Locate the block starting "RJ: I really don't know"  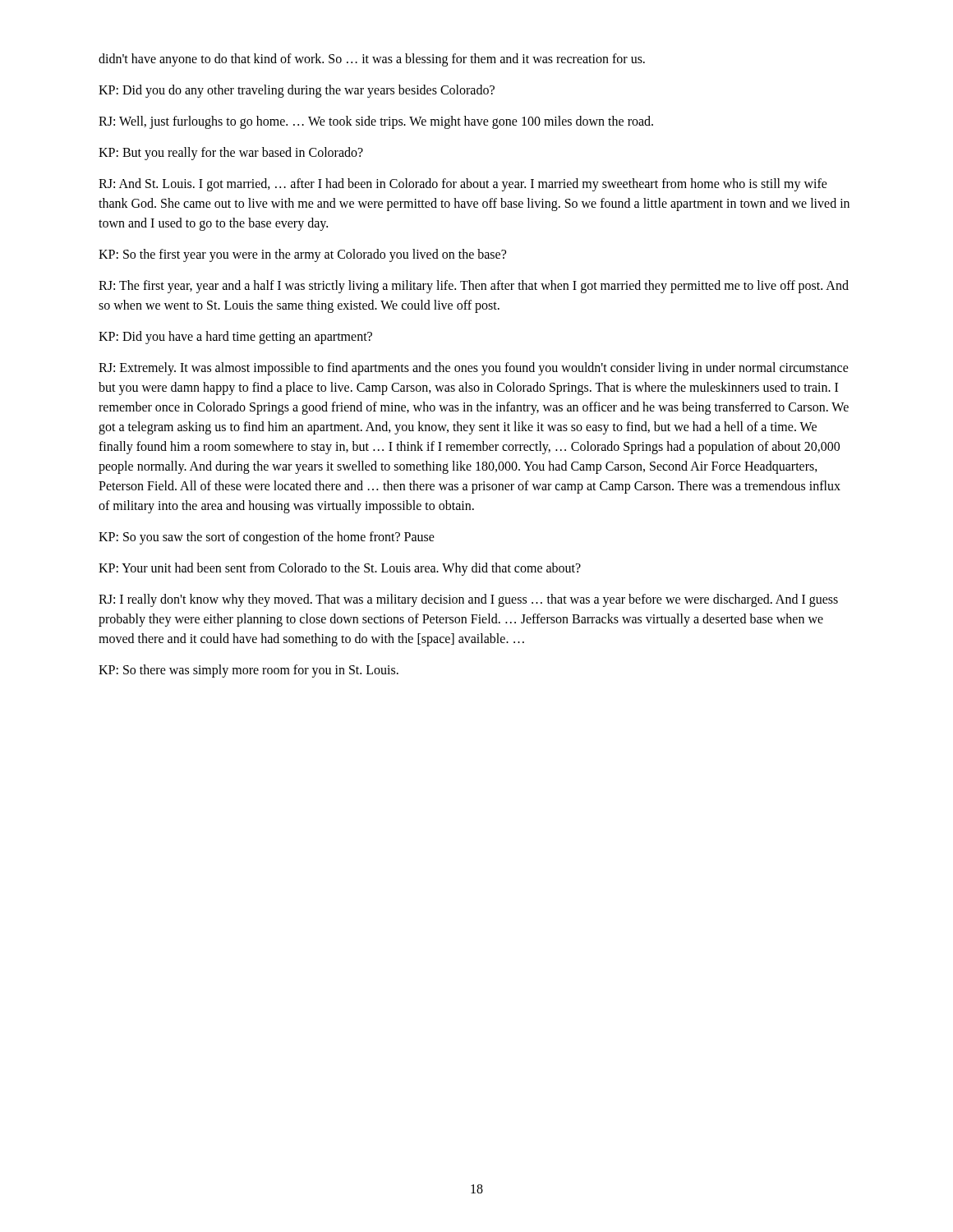pyautogui.click(x=468, y=619)
